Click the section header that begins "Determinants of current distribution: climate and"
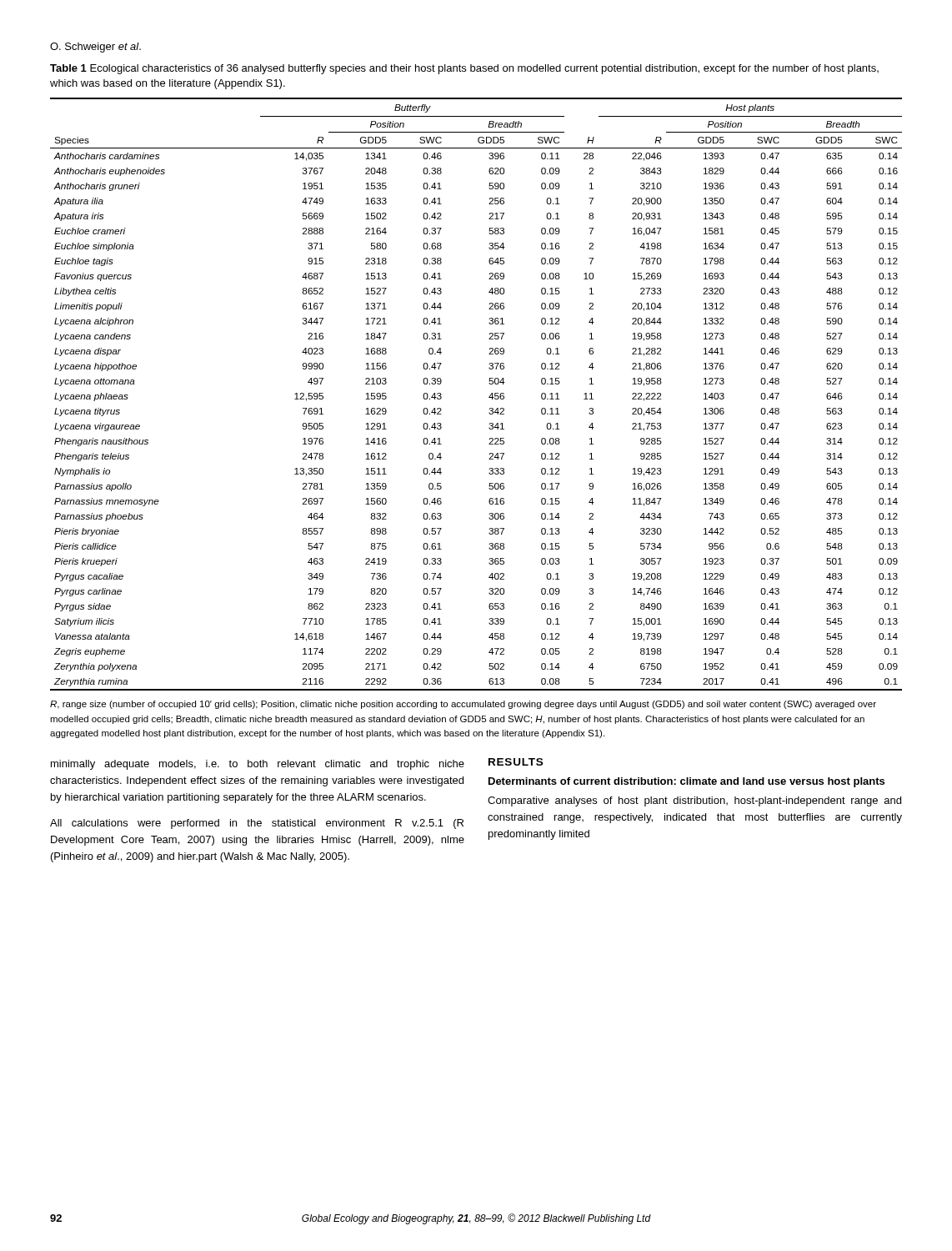The width and height of the screenshot is (952, 1251). [x=686, y=781]
